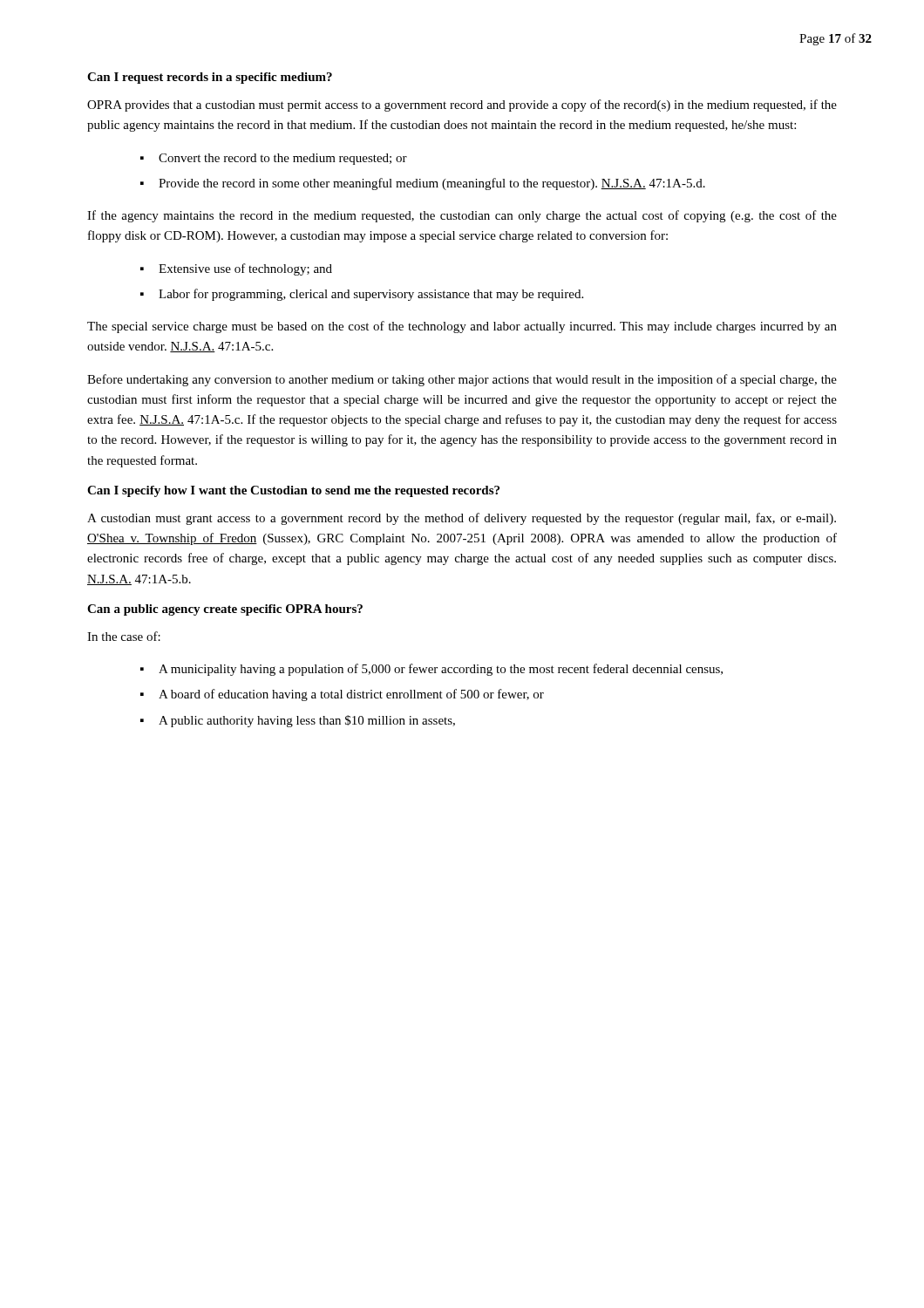Find the passage starting "Convert the record to the medium requested;"
The image size is (924, 1308).
(283, 157)
